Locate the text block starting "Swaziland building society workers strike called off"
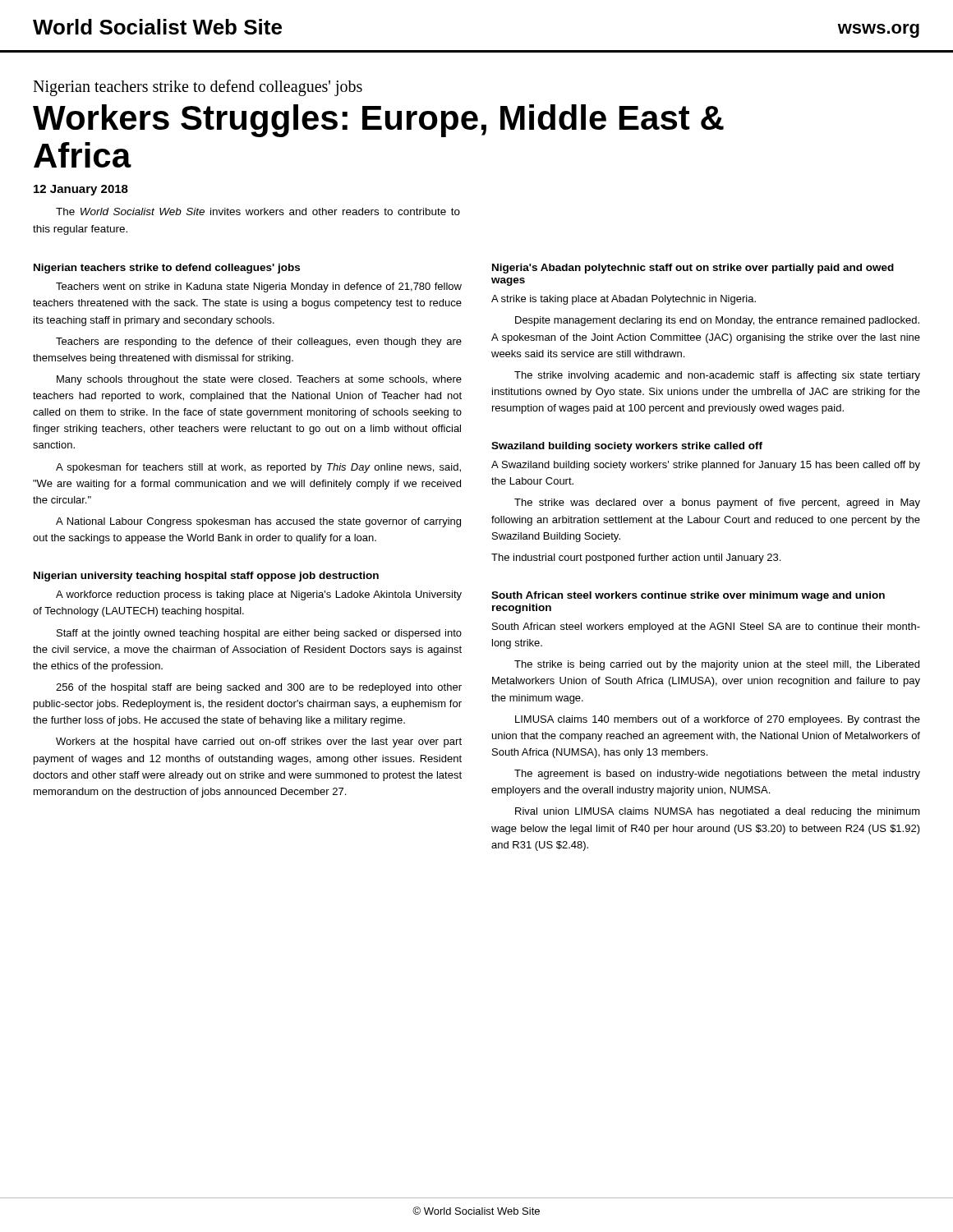This screenshot has height=1232, width=953. (x=627, y=446)
